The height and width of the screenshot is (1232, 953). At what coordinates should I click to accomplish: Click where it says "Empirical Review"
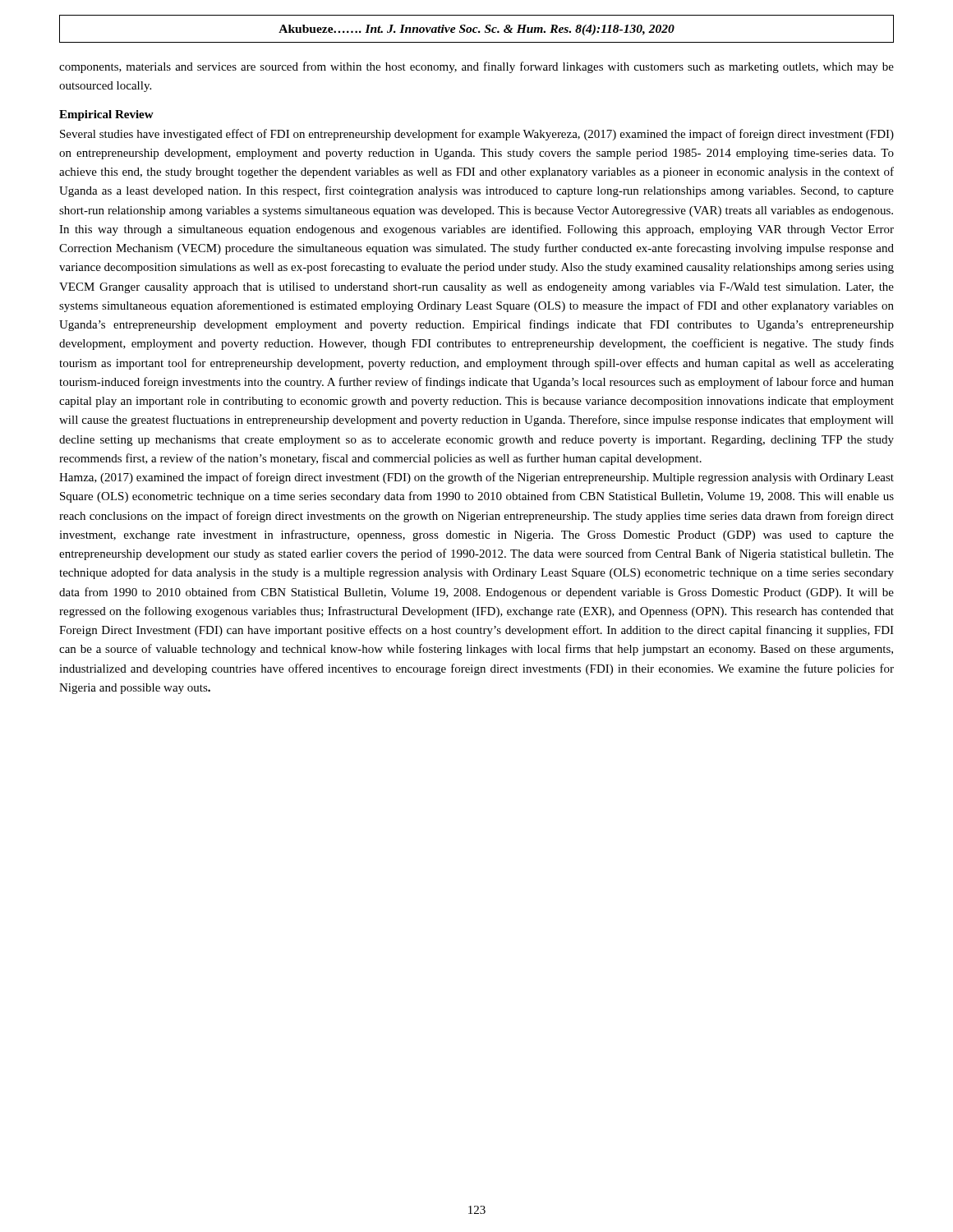pos(106,114)
